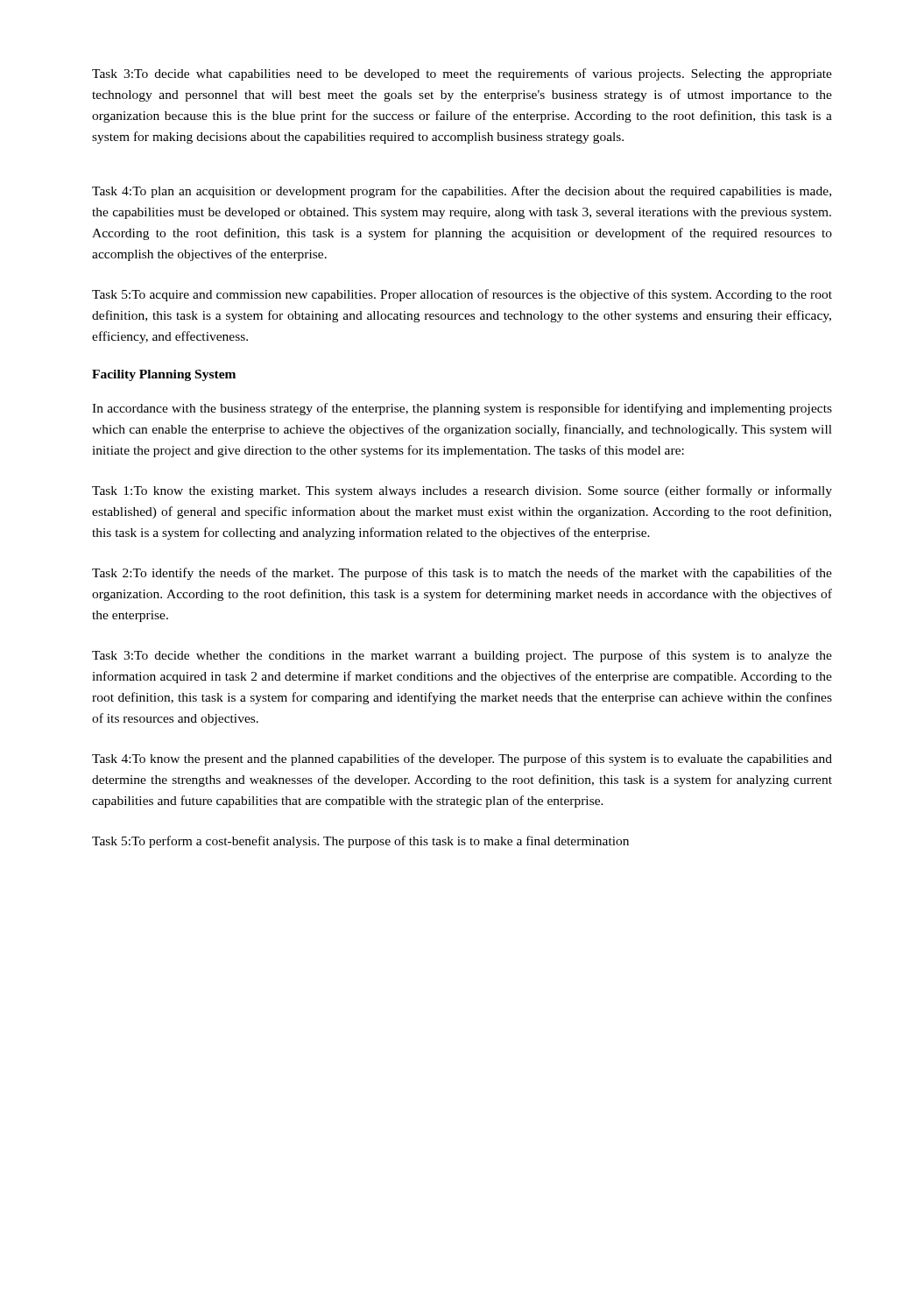The image size is (924, 1314).
Task: Find the block on this page that starts "Task 3:To decide whether the conditions in"
Action: 462,687
